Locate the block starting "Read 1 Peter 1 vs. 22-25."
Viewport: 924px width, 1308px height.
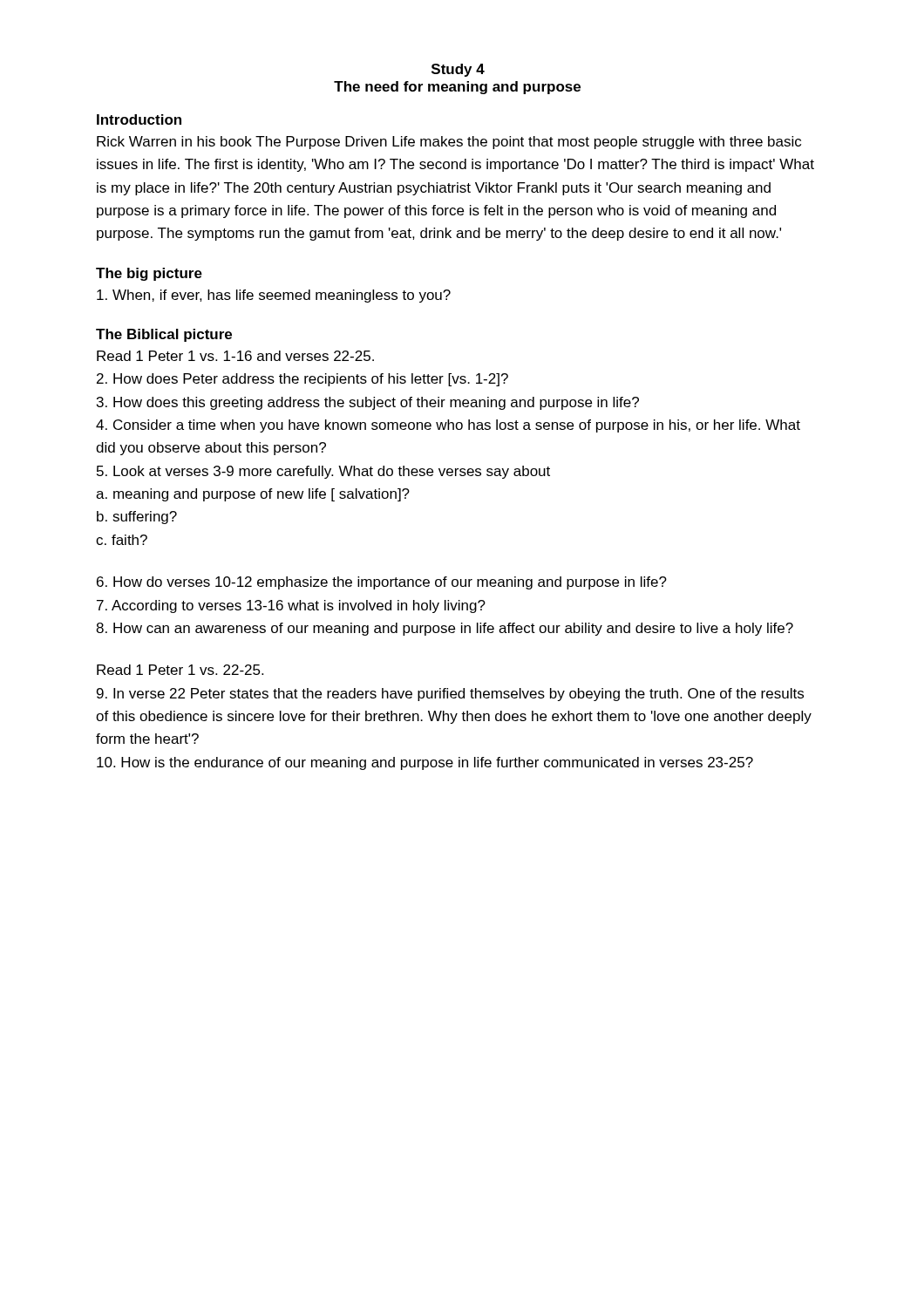pyautogui.click(x=180, y=670)
